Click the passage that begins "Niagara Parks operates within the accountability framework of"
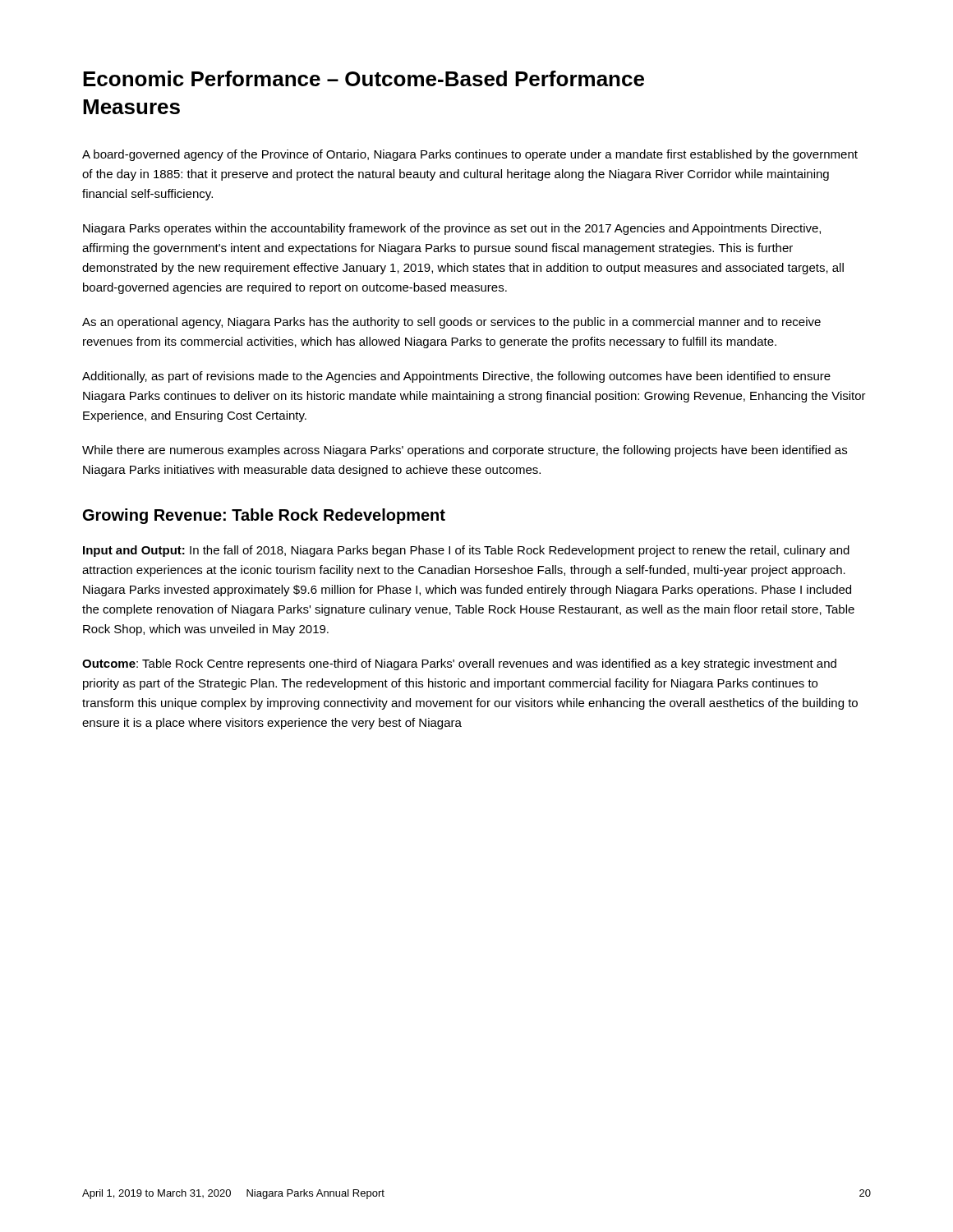Image resolution: width=953 pixels, height=1232 pixels. pos(463,257)
